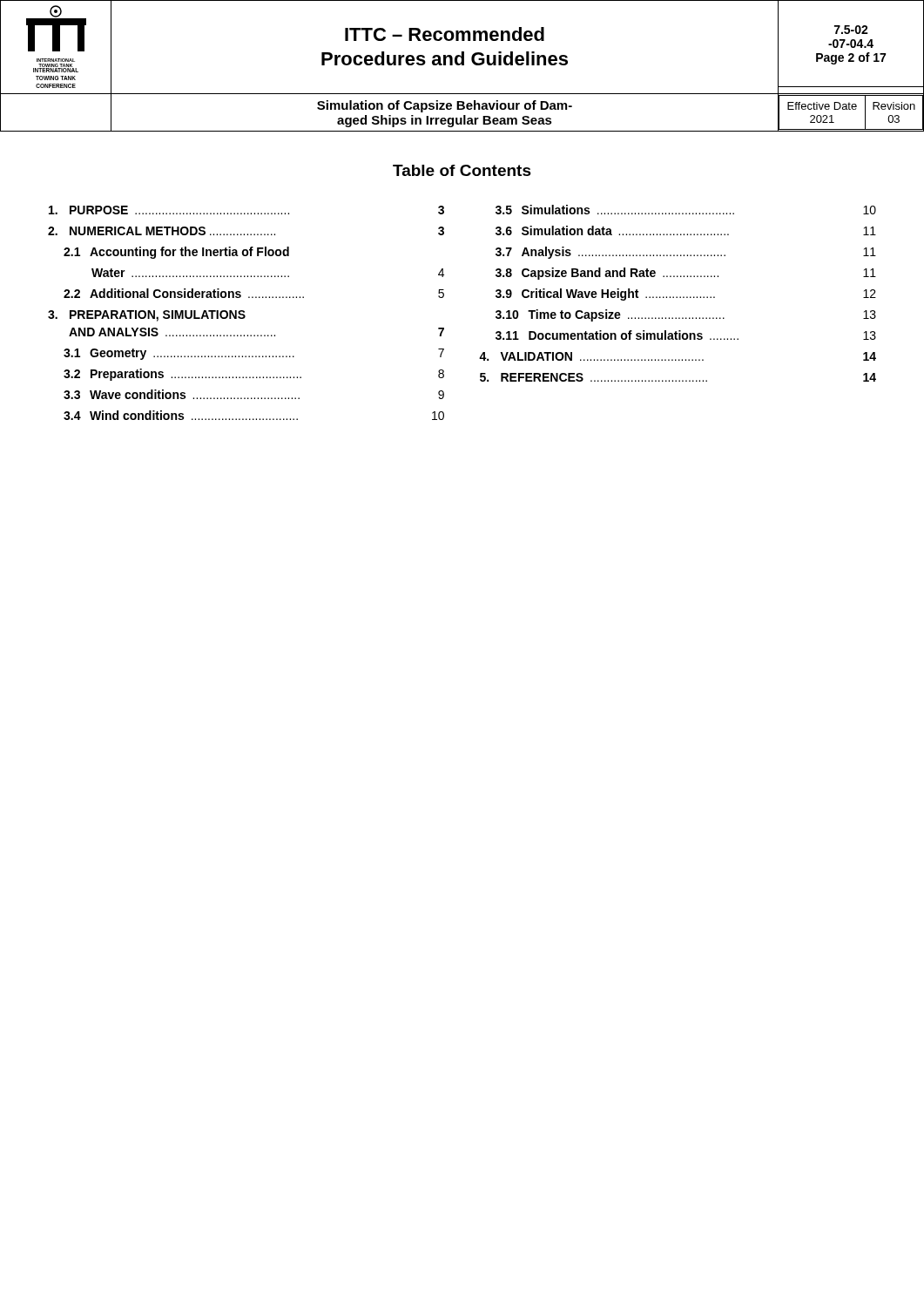Navigate to the passage starting "3.9 Critical Wave Height"
The image size is (924, 1307).
pyautogui.click(x=686, y=294)
